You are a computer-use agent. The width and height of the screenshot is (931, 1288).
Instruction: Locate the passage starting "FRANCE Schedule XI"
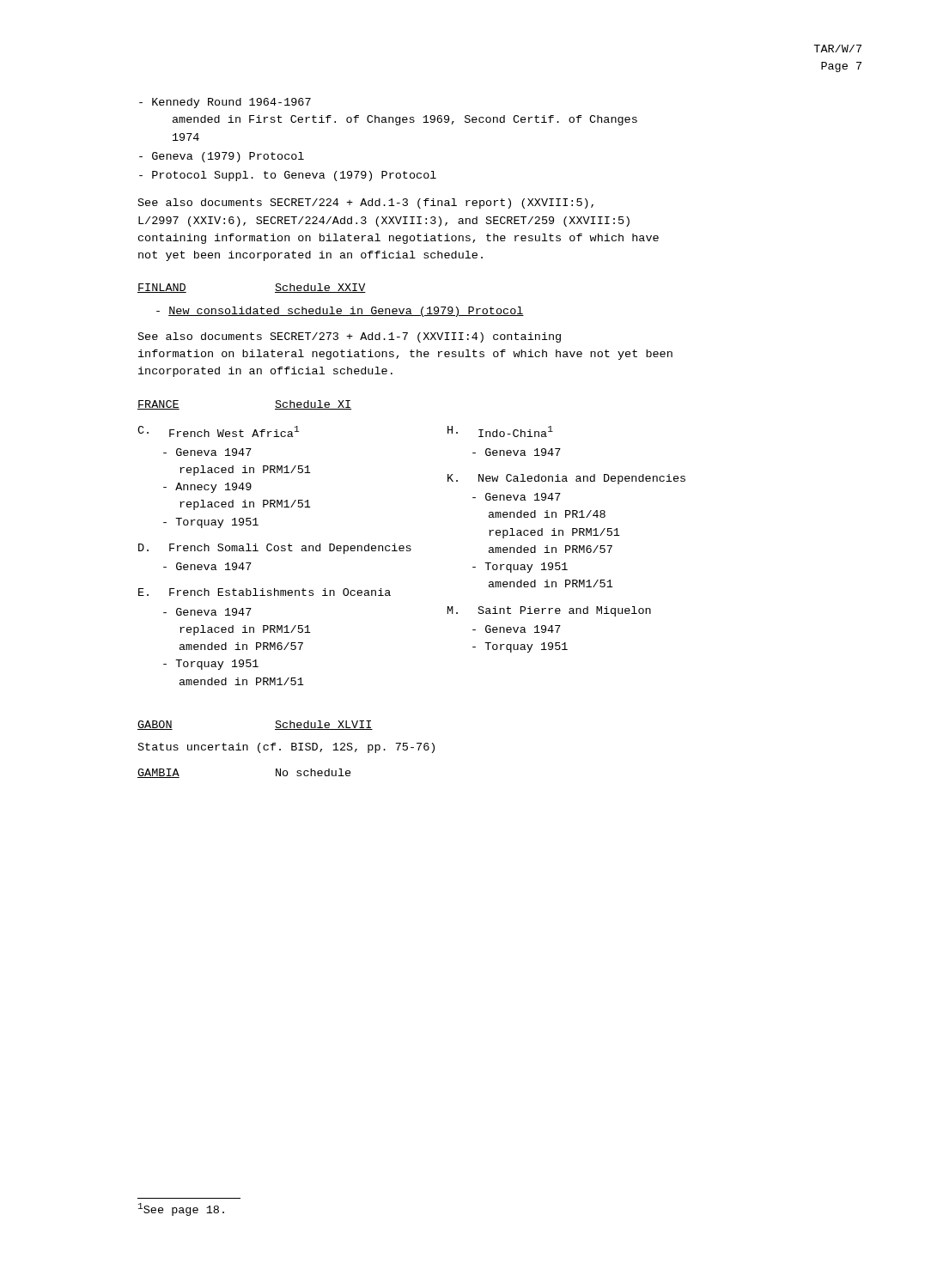(159, 405)
